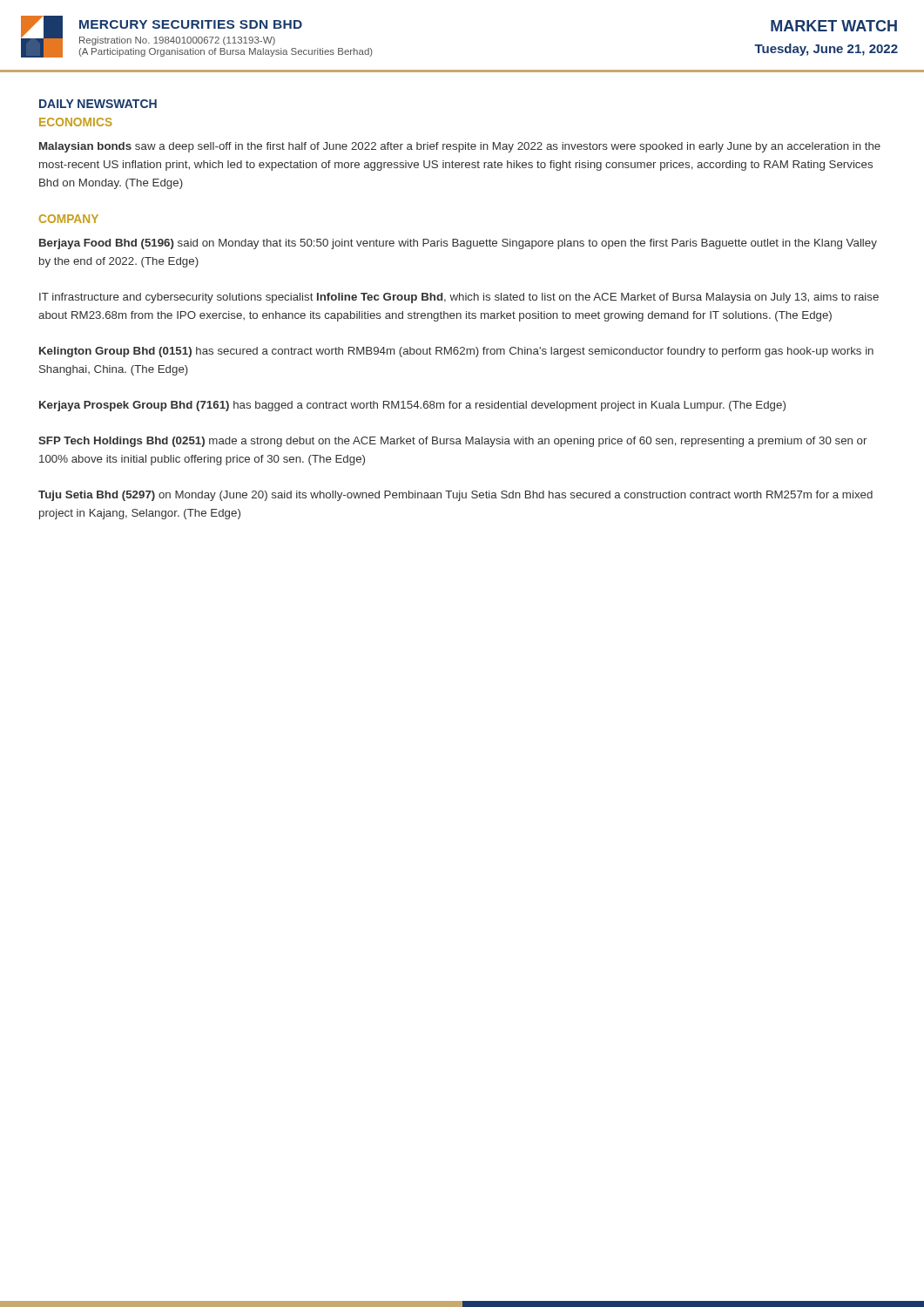924x1307 pixels.
Task: Point to the block beginning "Malaysian bonds saw a deep sell-off"
Action: (x=460, y=164)
